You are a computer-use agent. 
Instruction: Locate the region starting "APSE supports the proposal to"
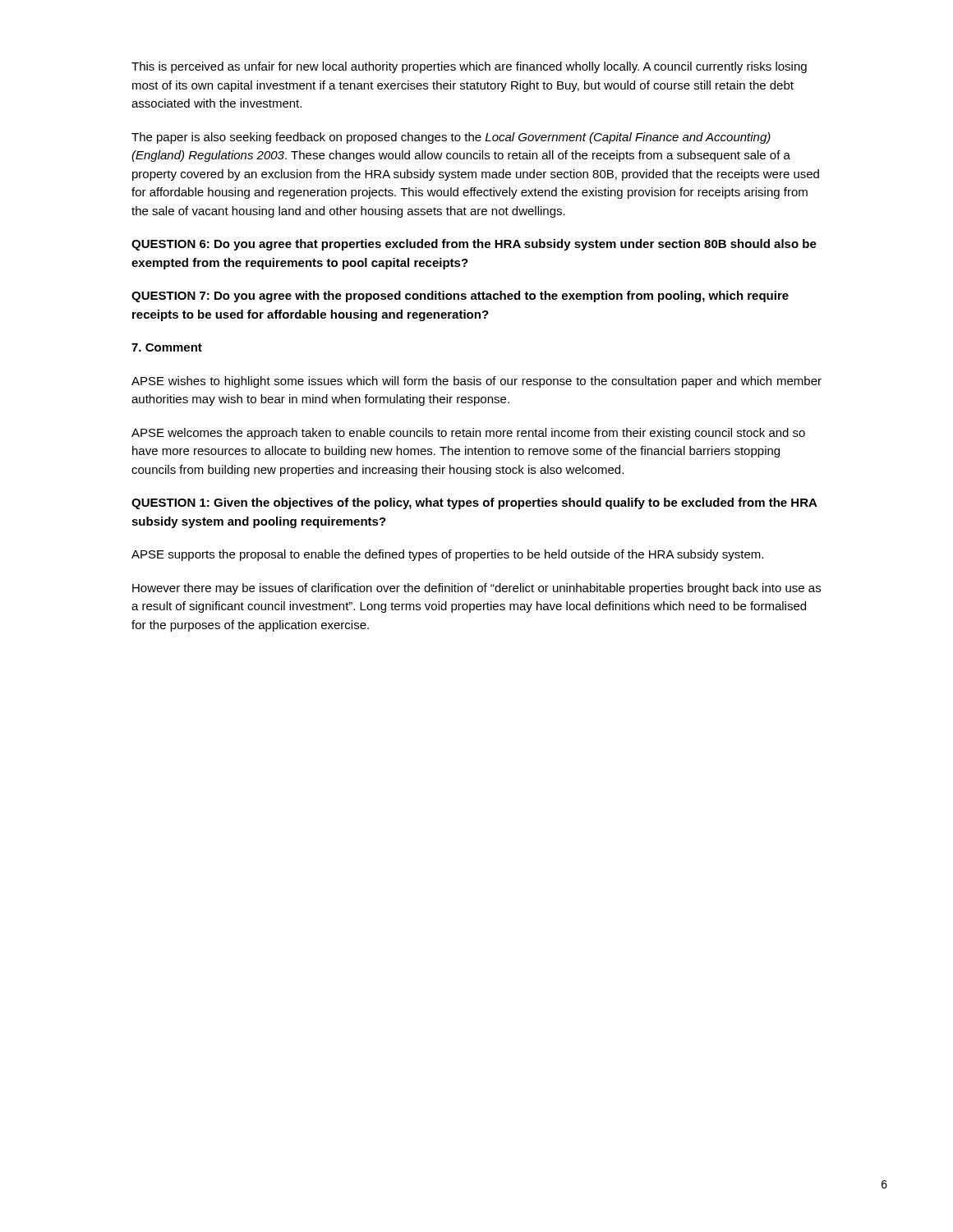tap(476, 555)
